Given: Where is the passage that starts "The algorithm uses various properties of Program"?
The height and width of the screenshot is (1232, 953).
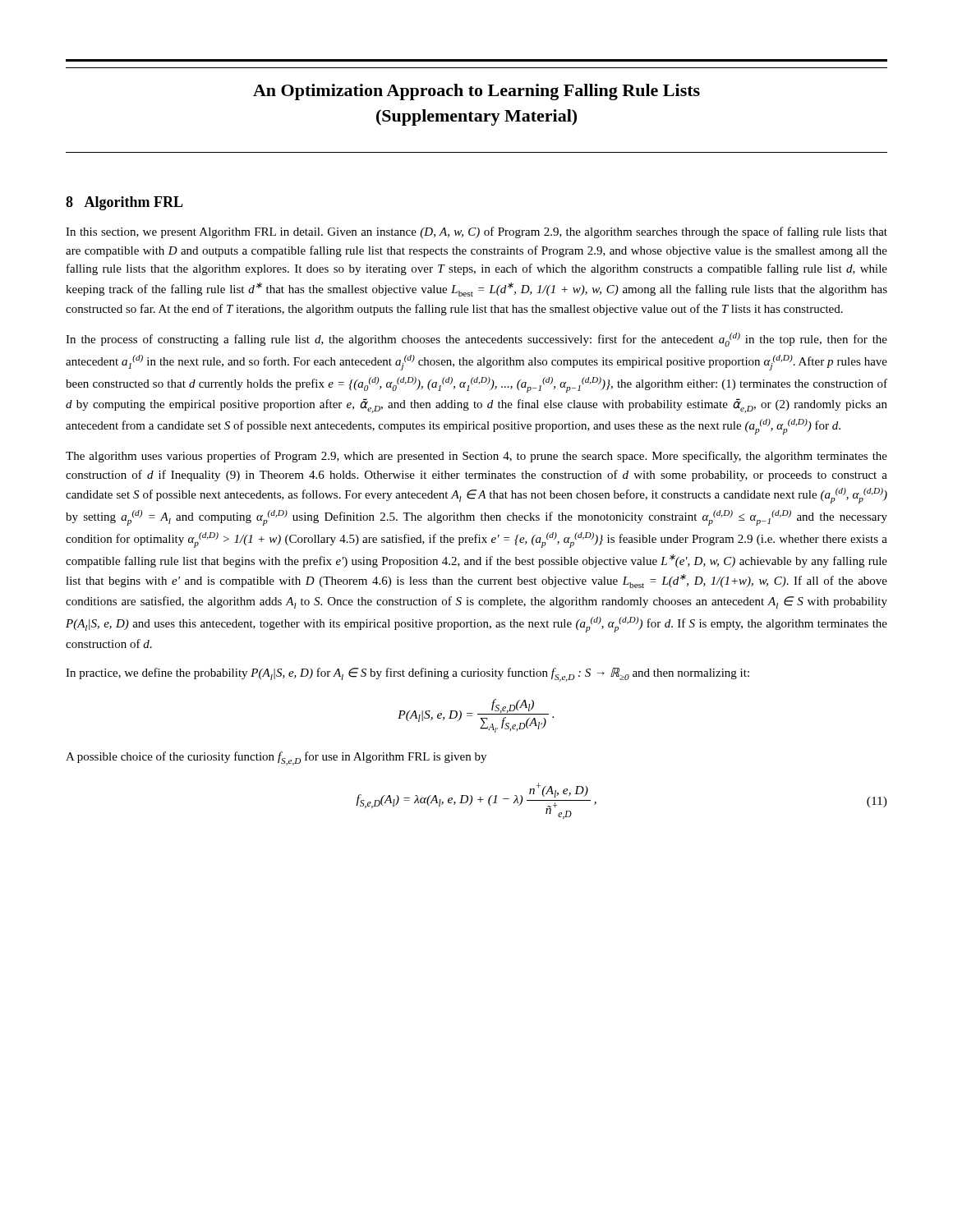Looking at the screenshot, I should click(x=476, y=550).
